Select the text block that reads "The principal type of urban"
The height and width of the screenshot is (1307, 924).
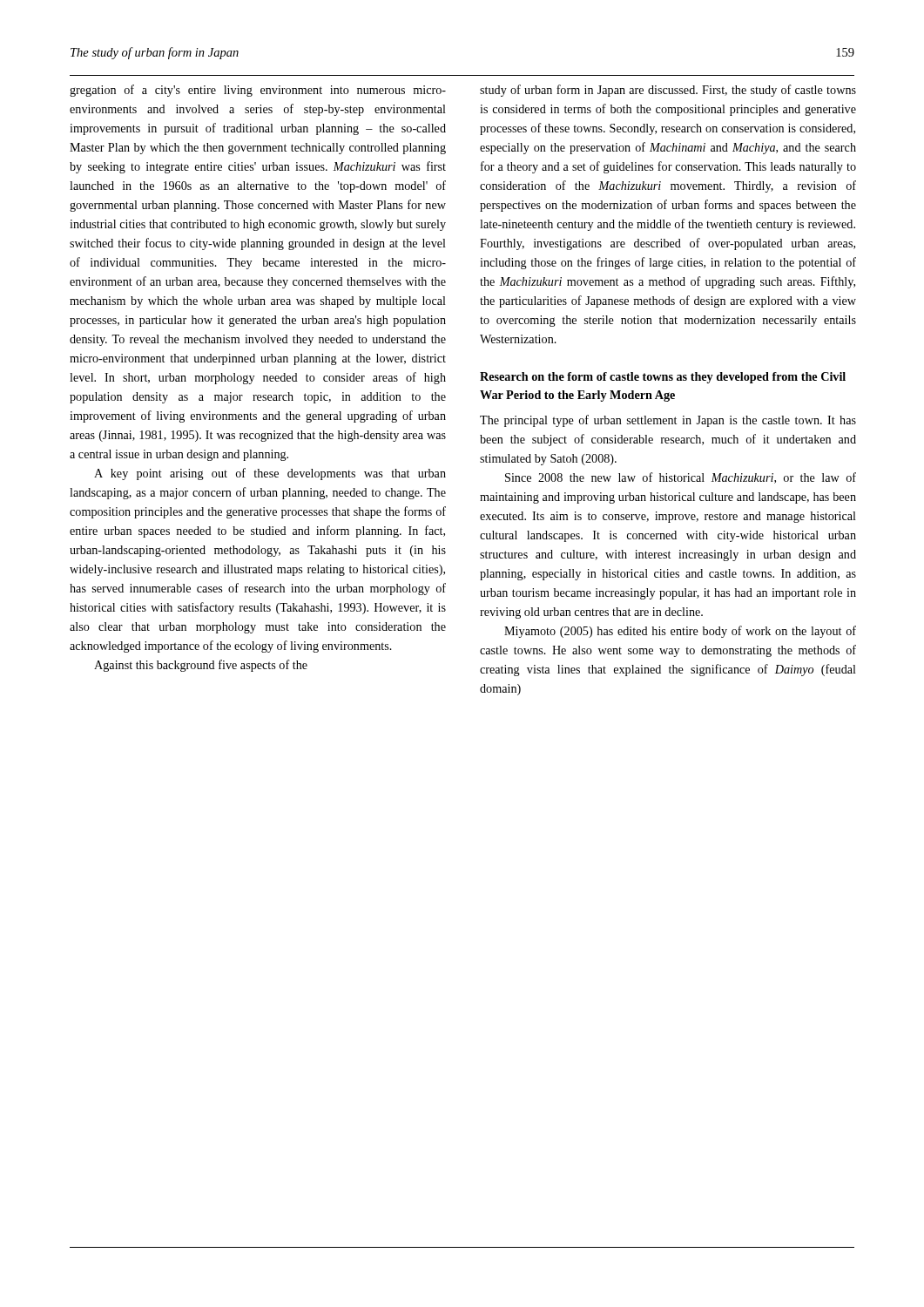coord(668,439)
